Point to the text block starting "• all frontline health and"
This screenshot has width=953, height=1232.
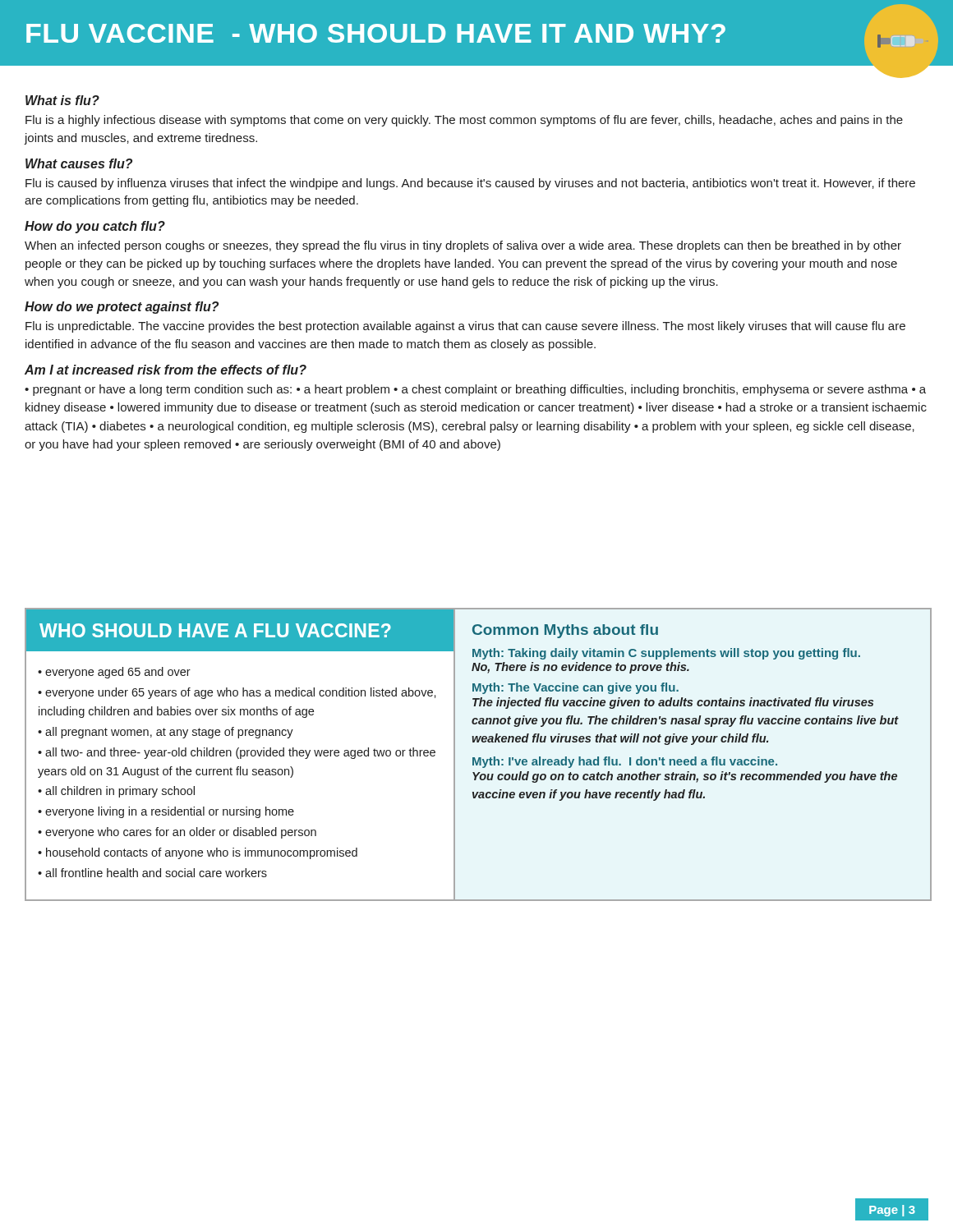[x=152, y=873]
